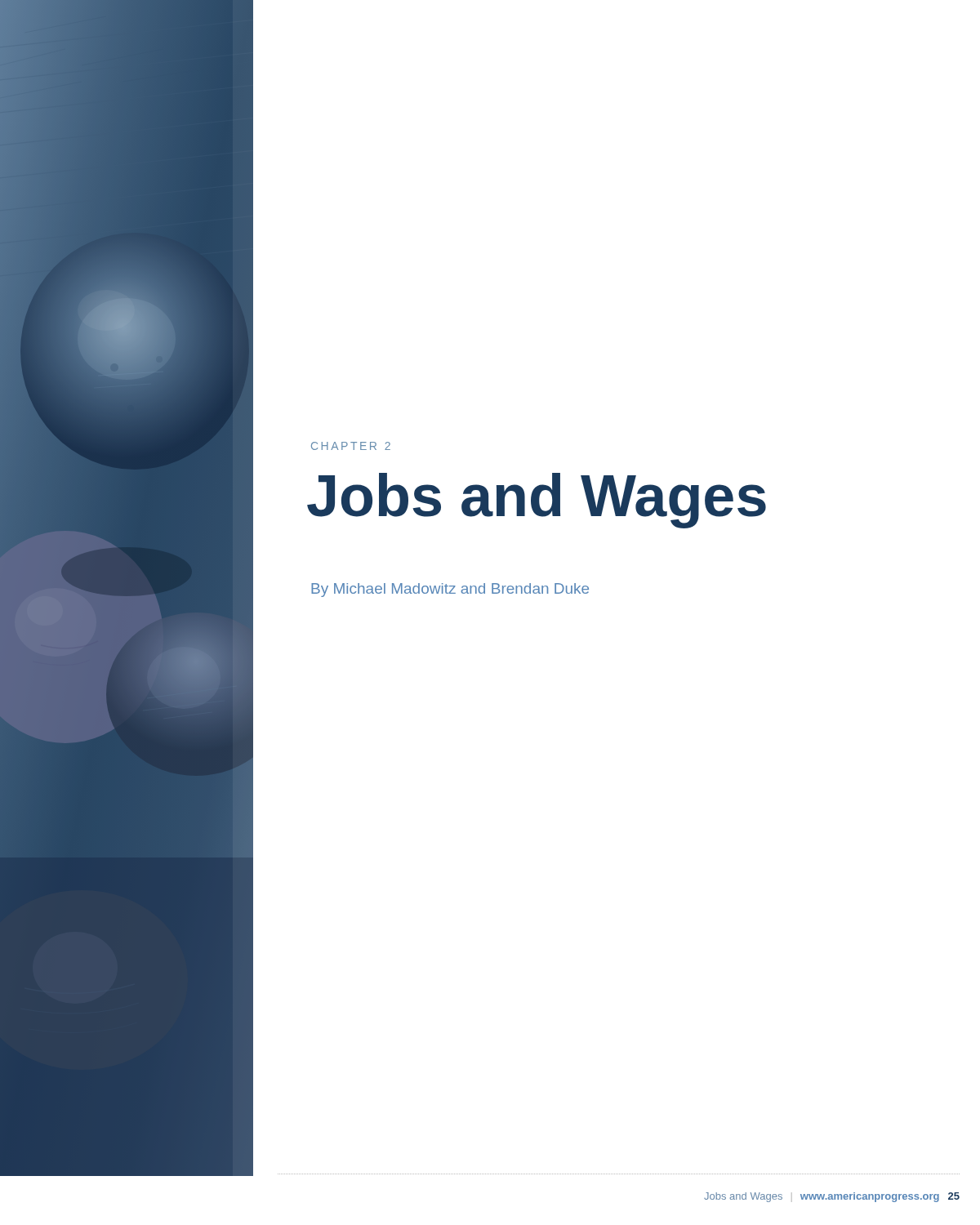Screen dimensions: 1225x980
Task: Point to "By Michael Madowitz and Brendan Duke"
Action: (450, 588)
